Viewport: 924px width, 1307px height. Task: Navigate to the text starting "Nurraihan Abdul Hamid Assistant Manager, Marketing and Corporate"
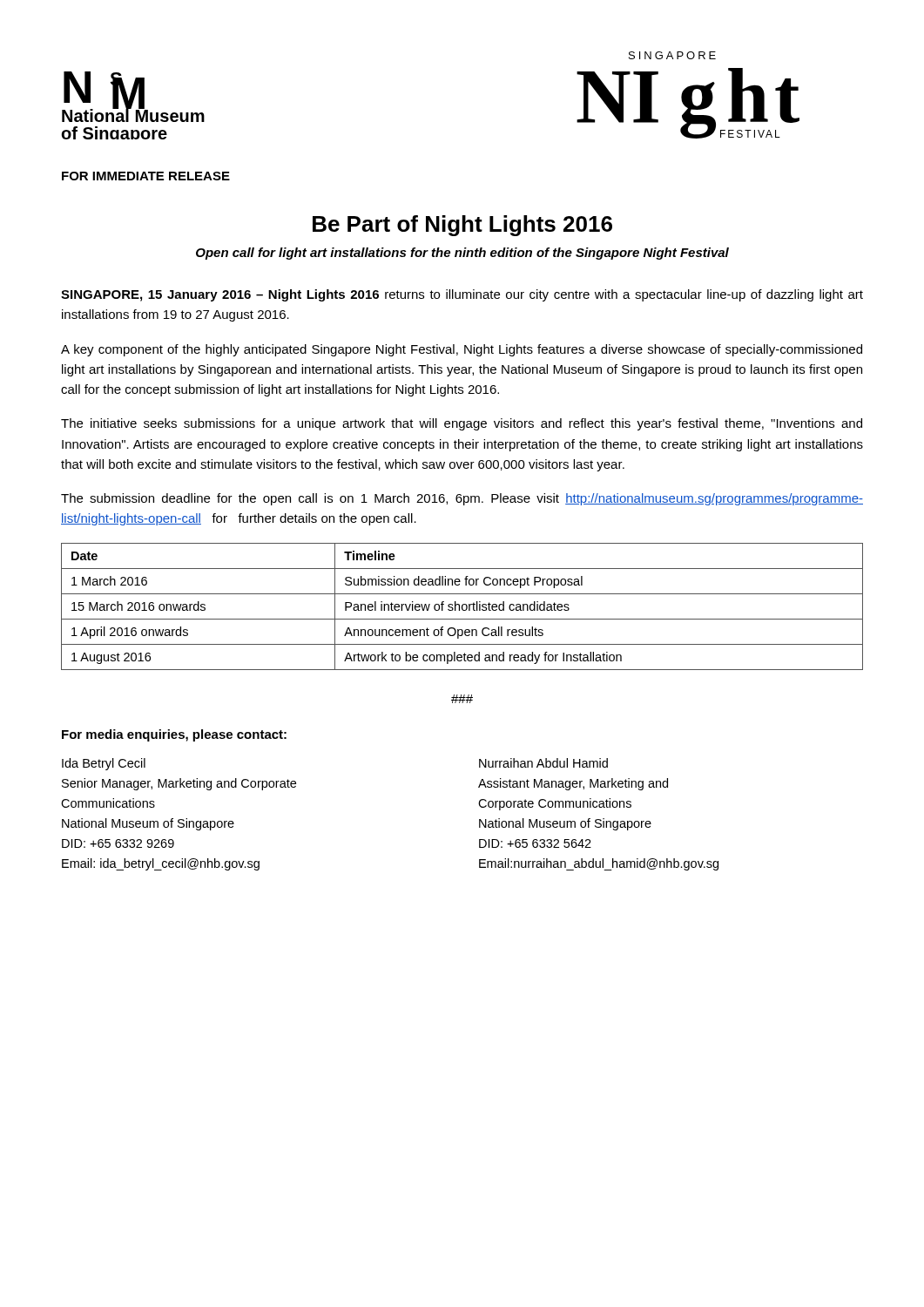(599, 813)
